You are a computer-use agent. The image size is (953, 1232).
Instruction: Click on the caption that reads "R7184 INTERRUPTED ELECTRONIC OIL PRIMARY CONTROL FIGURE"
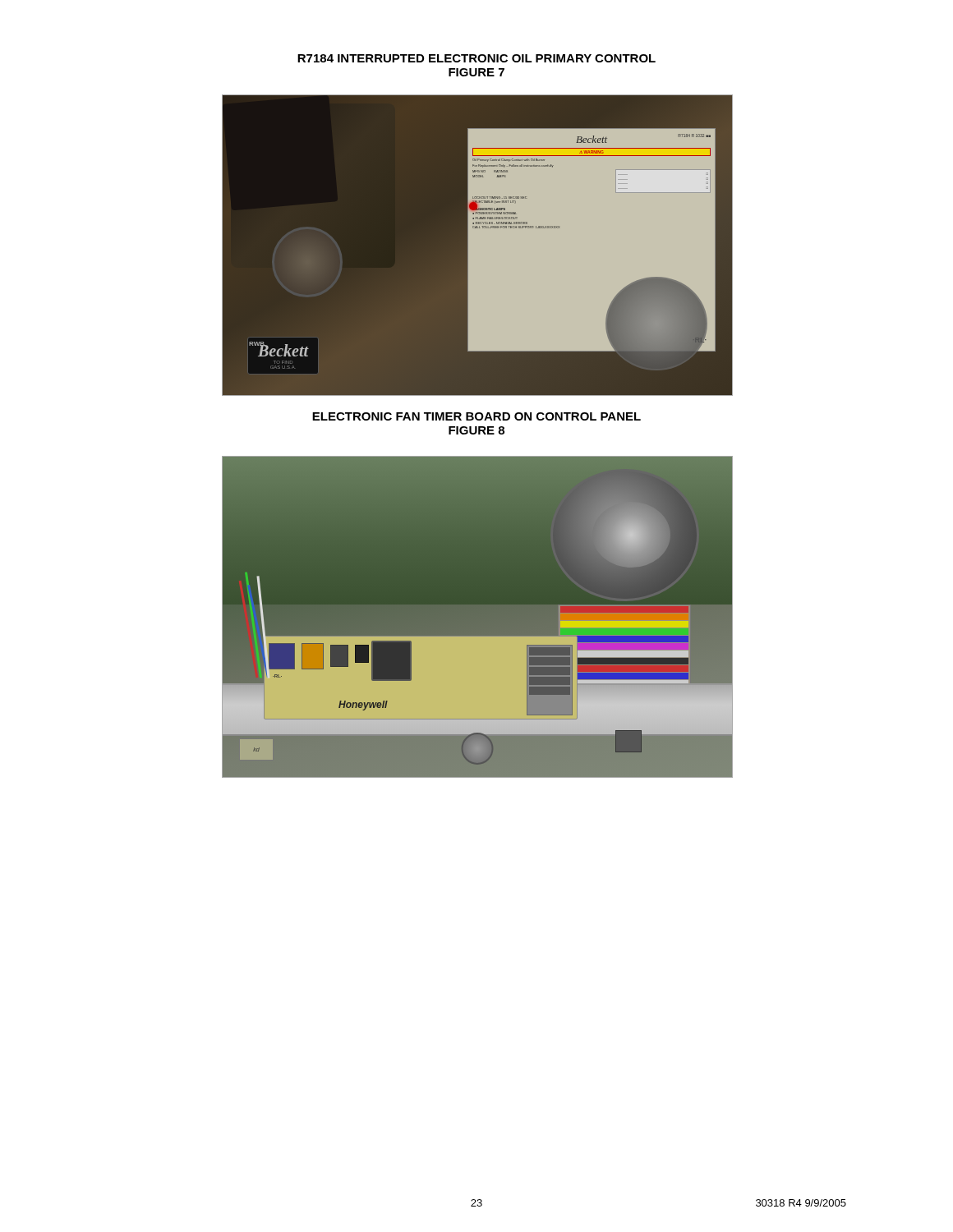[x=476, y=65]
